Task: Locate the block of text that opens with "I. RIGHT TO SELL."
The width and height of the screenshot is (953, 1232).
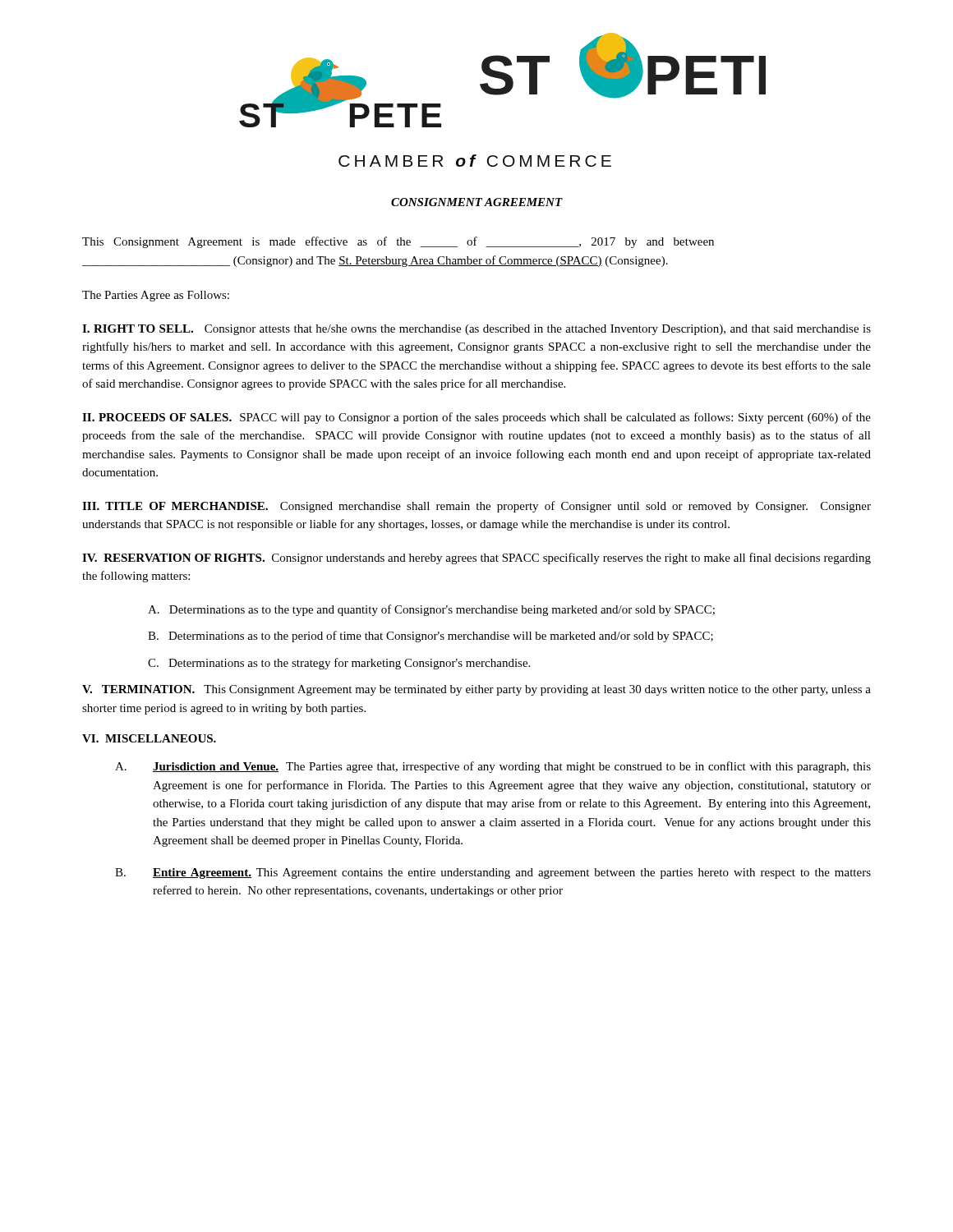Action: (476, 356)
